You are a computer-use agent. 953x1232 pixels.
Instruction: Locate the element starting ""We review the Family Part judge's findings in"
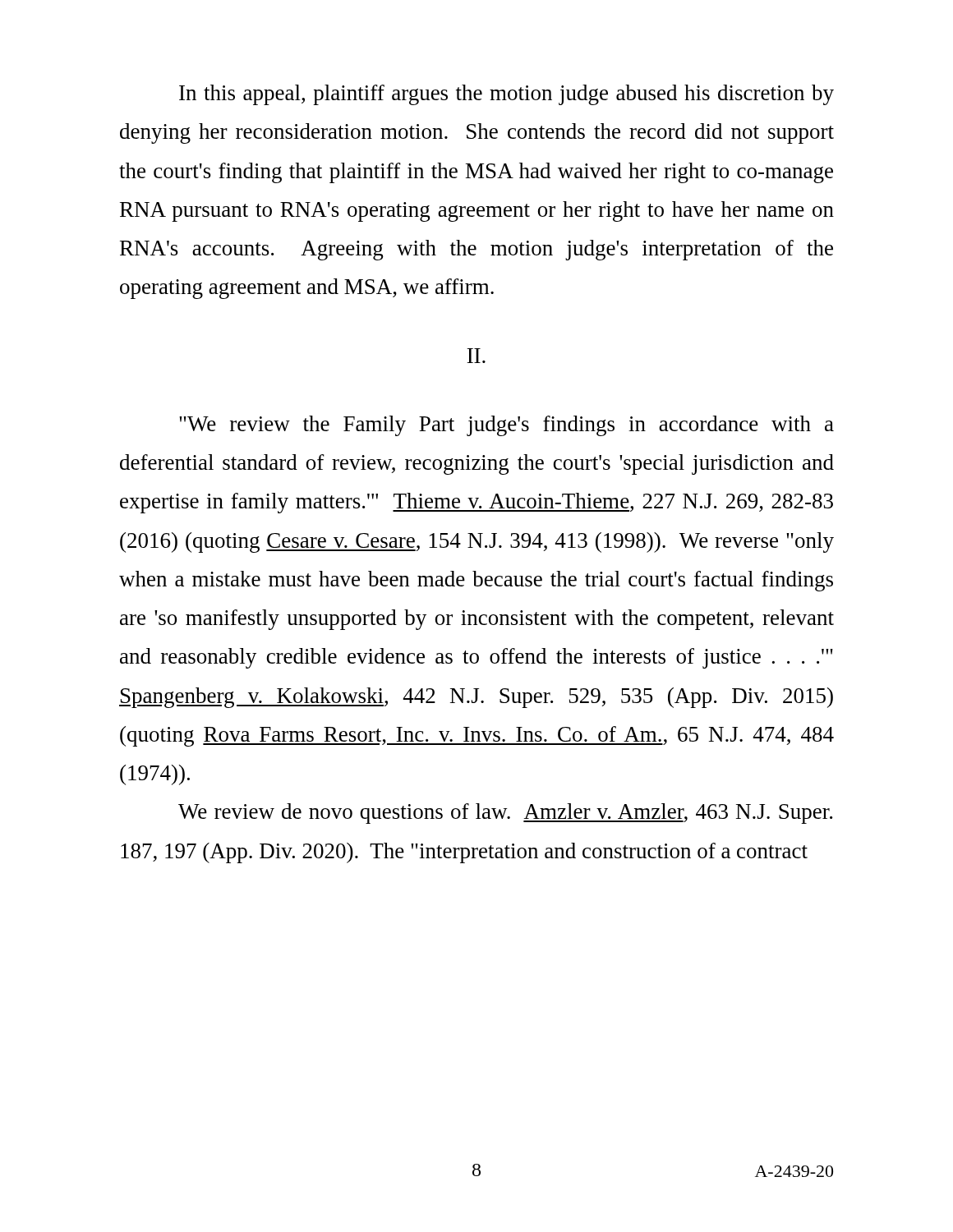pyautogui.click(x=506, y=426)
